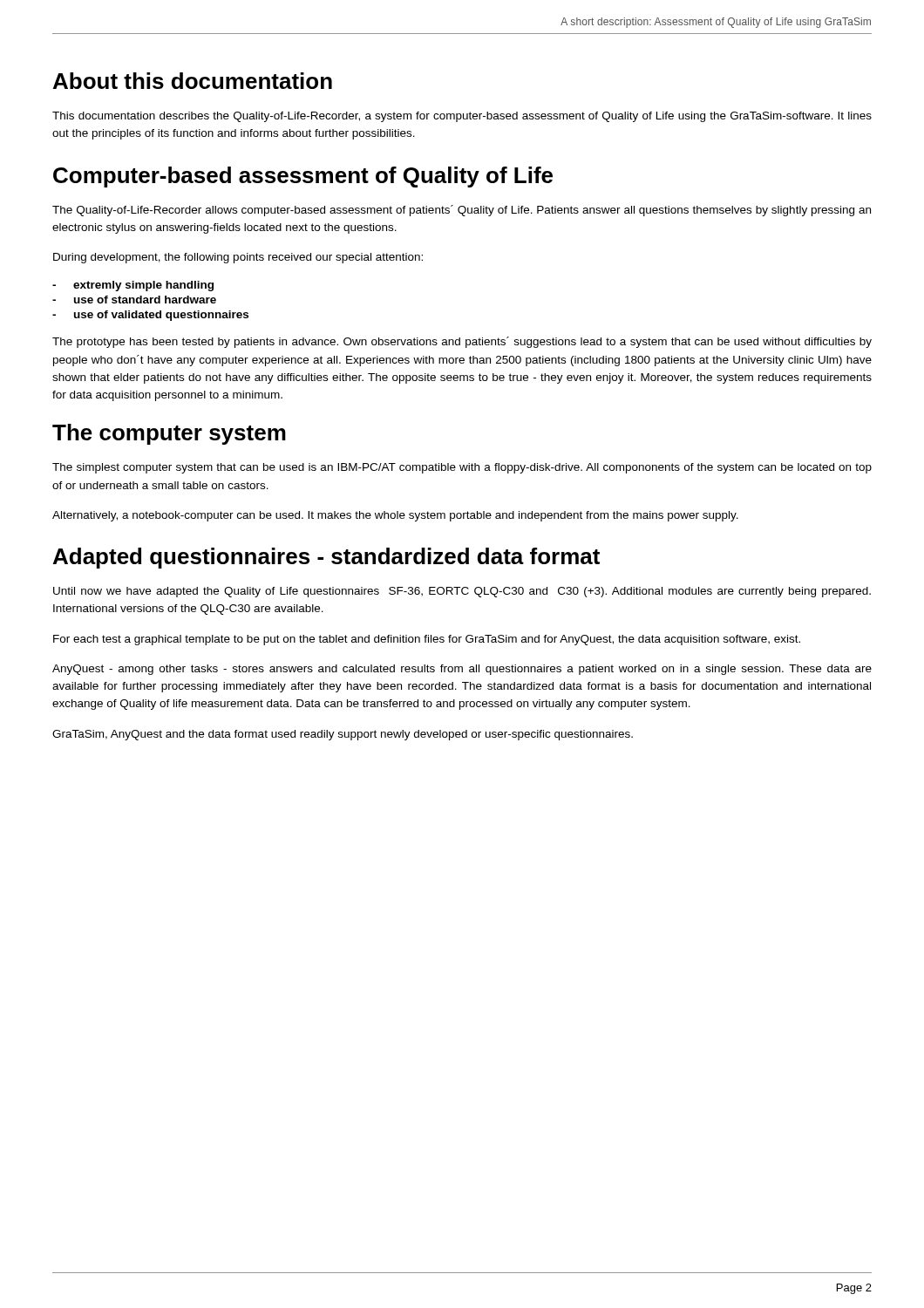Select the element starting "Until now we have adapted the Quality"
Viewport: 924px width, 1308px height.
click(x=462, y=600)
